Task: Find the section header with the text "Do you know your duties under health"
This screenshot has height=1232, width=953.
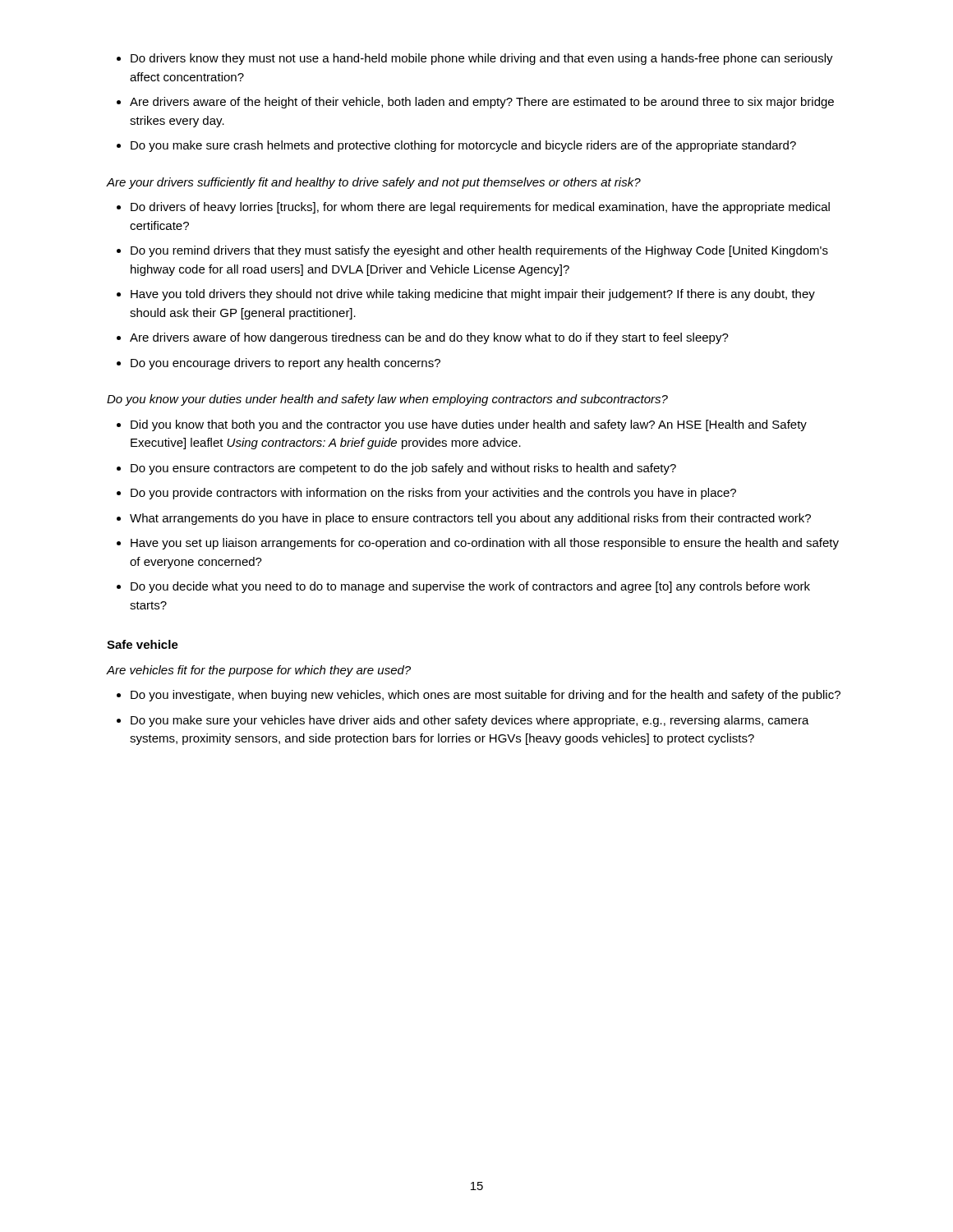Action: (387, 399)
